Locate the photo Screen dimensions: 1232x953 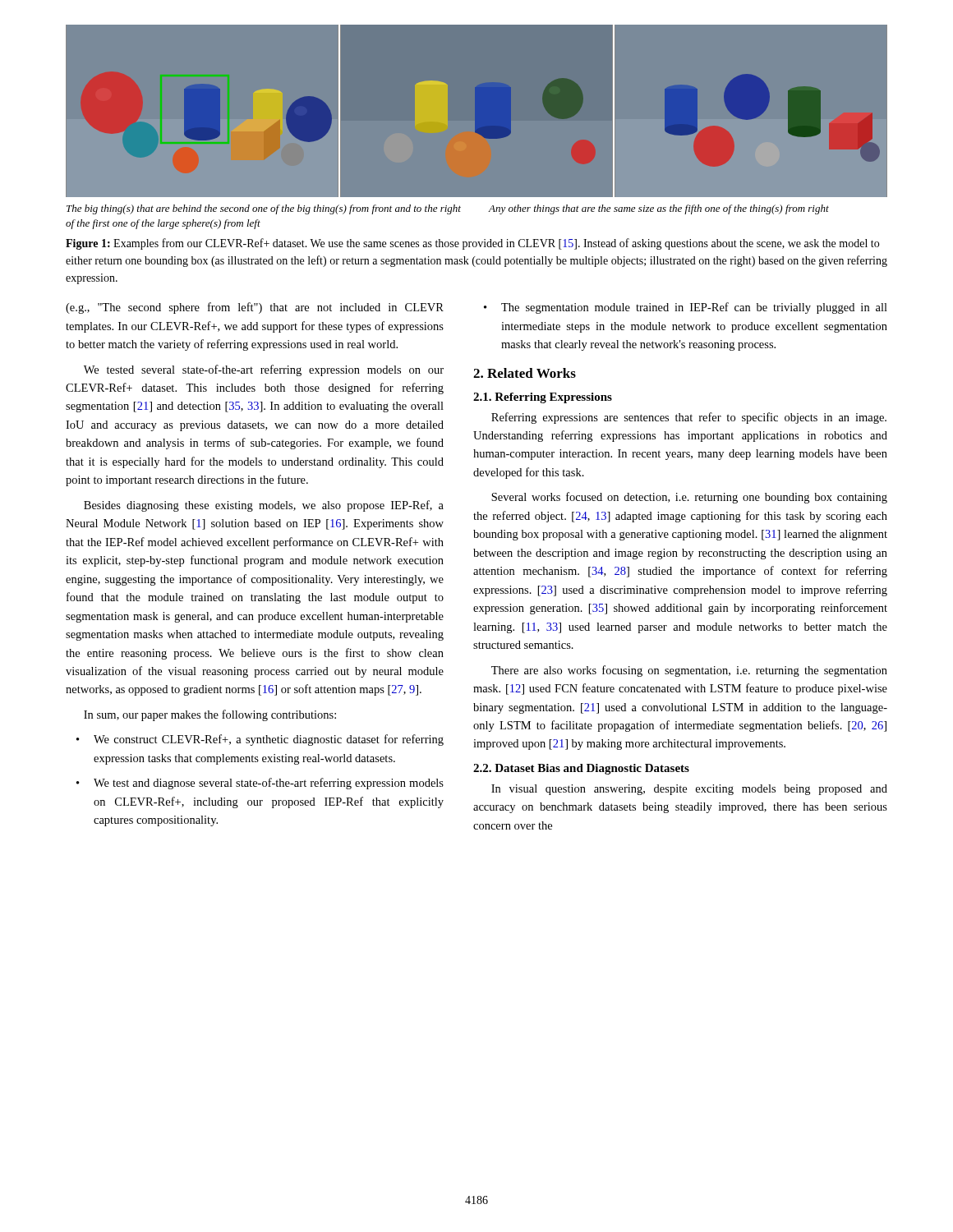click(476, 127)
